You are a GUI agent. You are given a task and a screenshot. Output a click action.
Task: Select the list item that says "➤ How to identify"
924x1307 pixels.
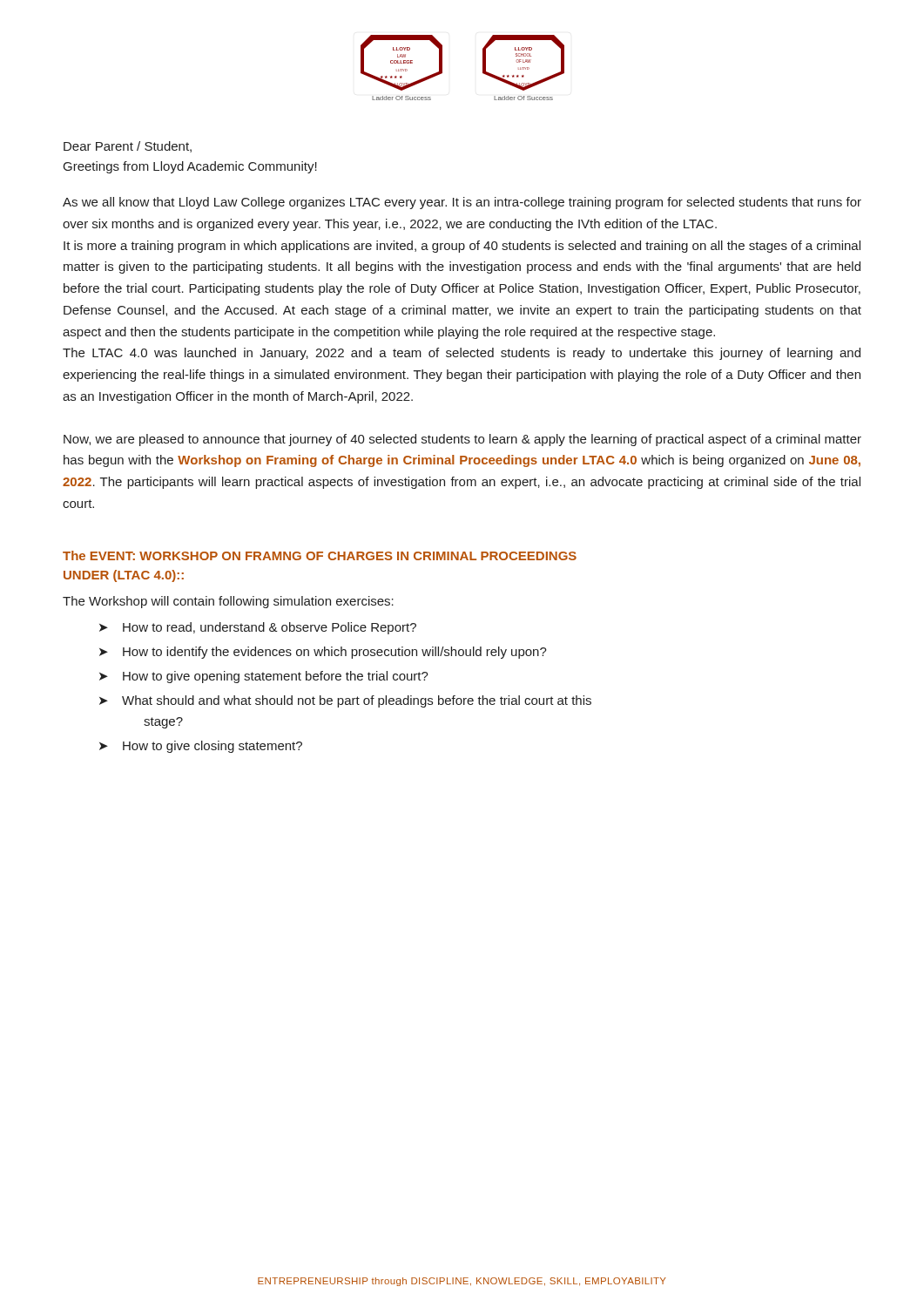click(x=462, y=652)
